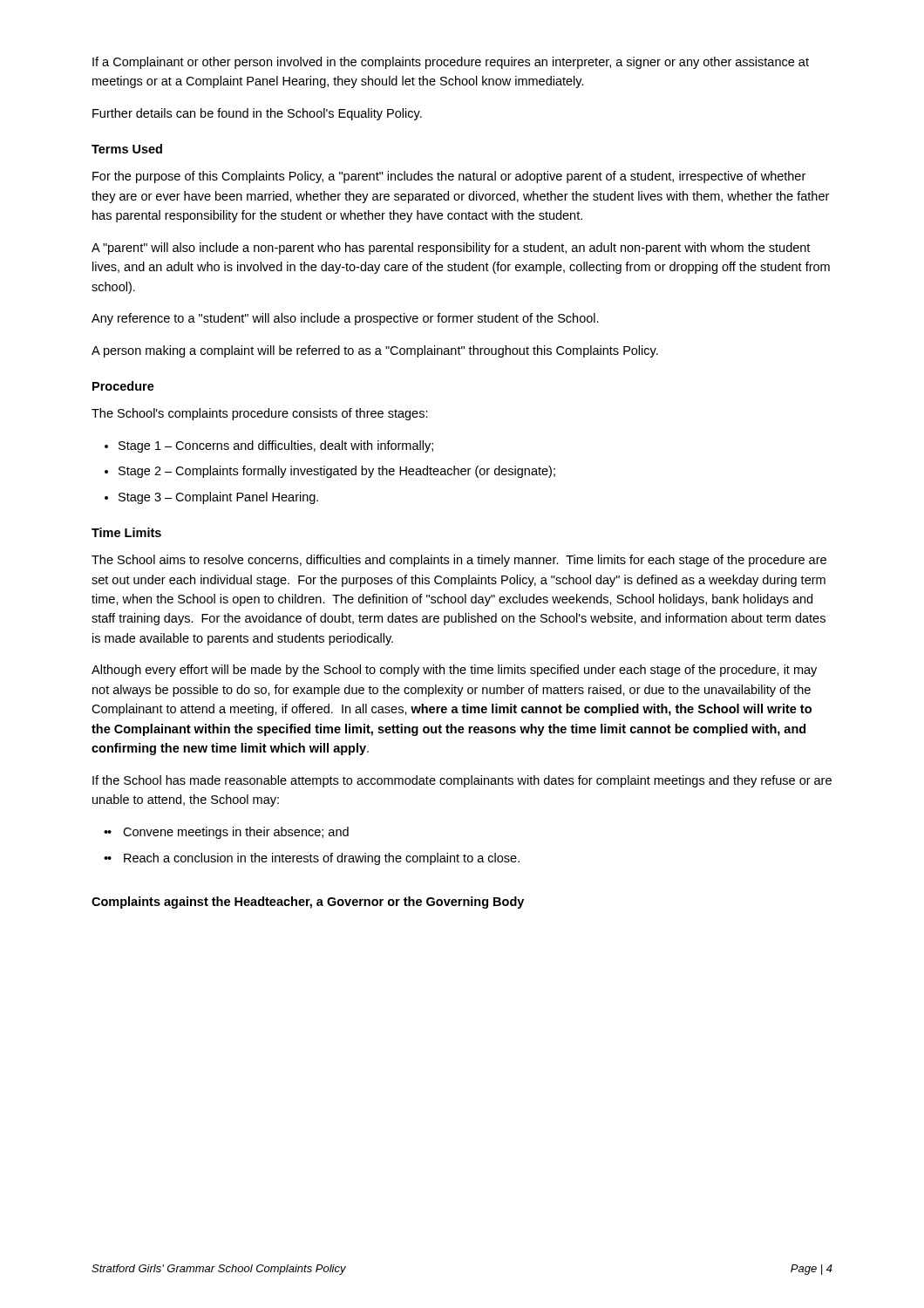Find "Time Limits" on this page
The width and height of the screenshot is (924, 1308).
point(127,533)
